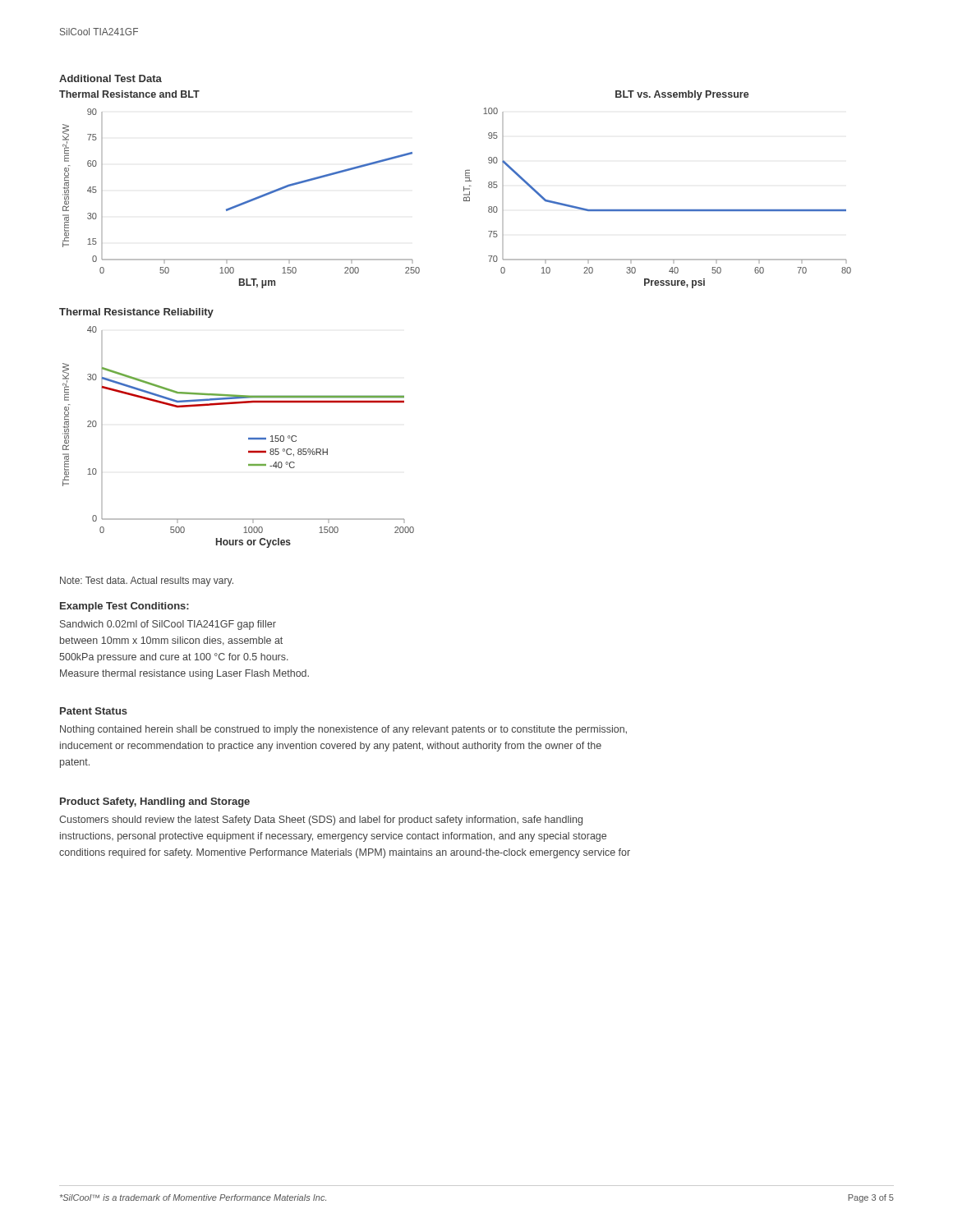
Task: Where is the passage that starts "Note: Test data."?
Action: pos(147,581)
